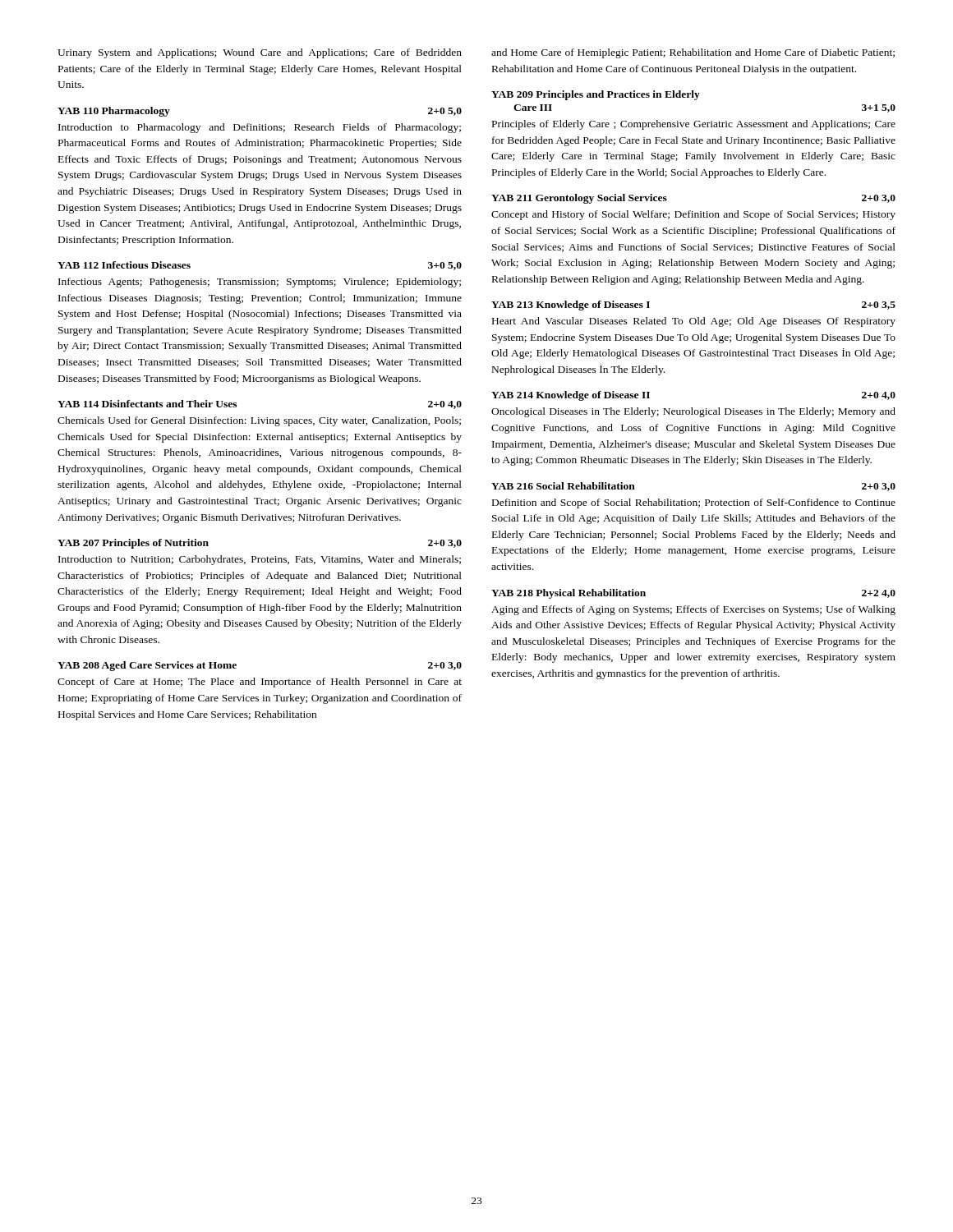
Task: Select the section header with the text "YAB 114 Disinfectants and Their Uses 2+0 4,0"
Action: (260, 461)
